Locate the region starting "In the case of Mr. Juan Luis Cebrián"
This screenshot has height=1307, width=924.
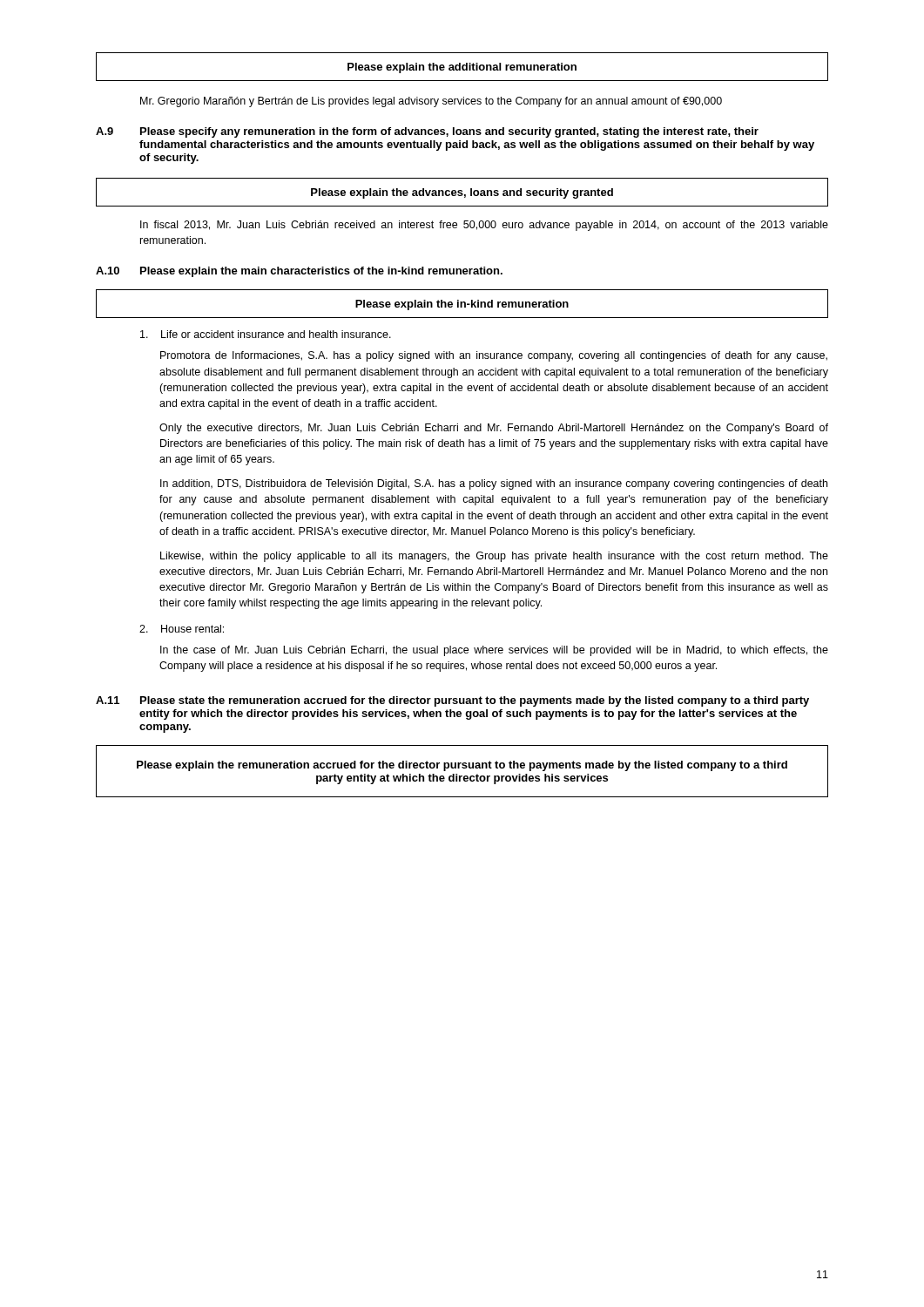(x=494, y=658)
